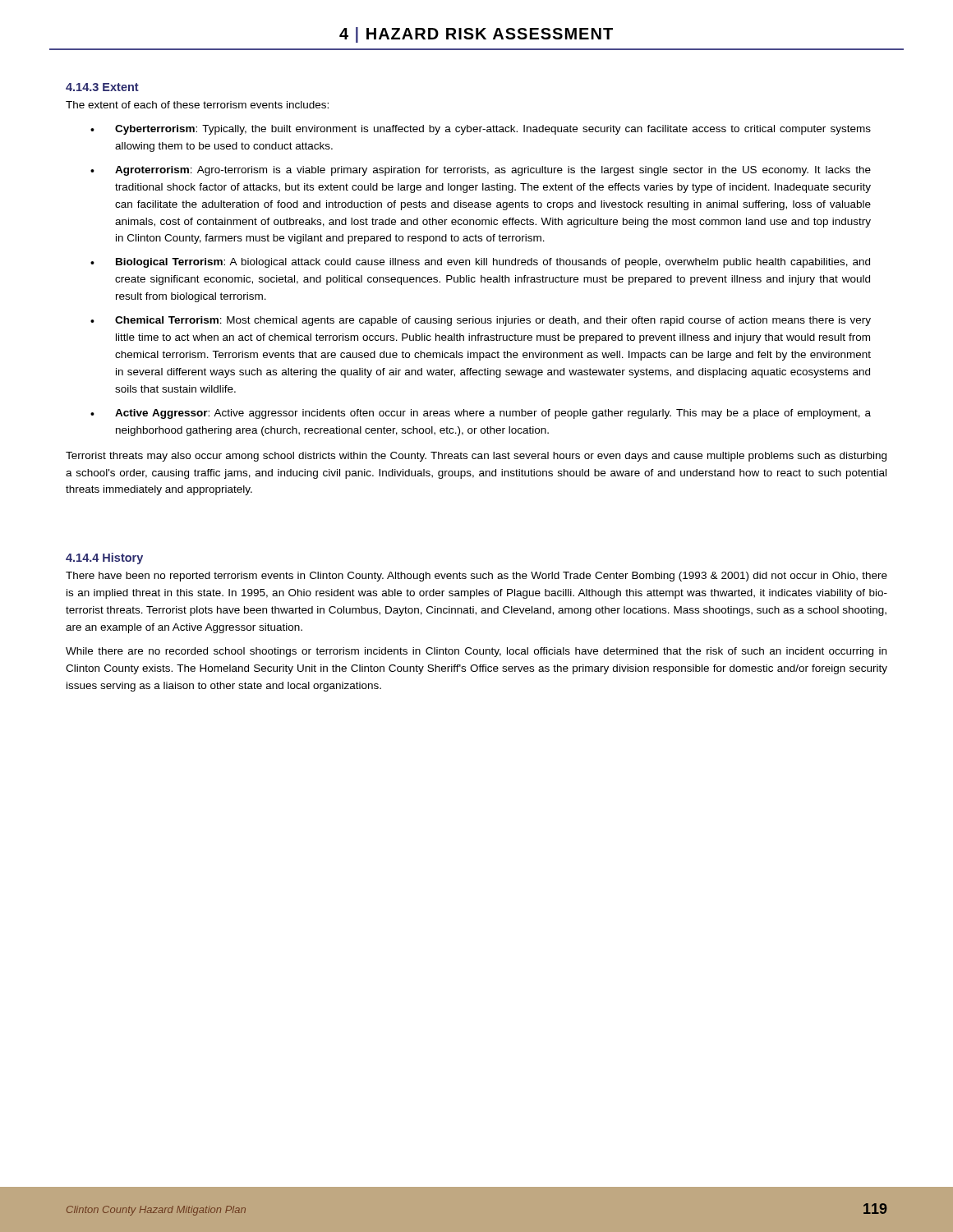Viewport: 953px width, 1232px height.
Task: Locate the list item that reads "• Agroterrorism: Agro-terrorism is"
Action: [489, 205]
